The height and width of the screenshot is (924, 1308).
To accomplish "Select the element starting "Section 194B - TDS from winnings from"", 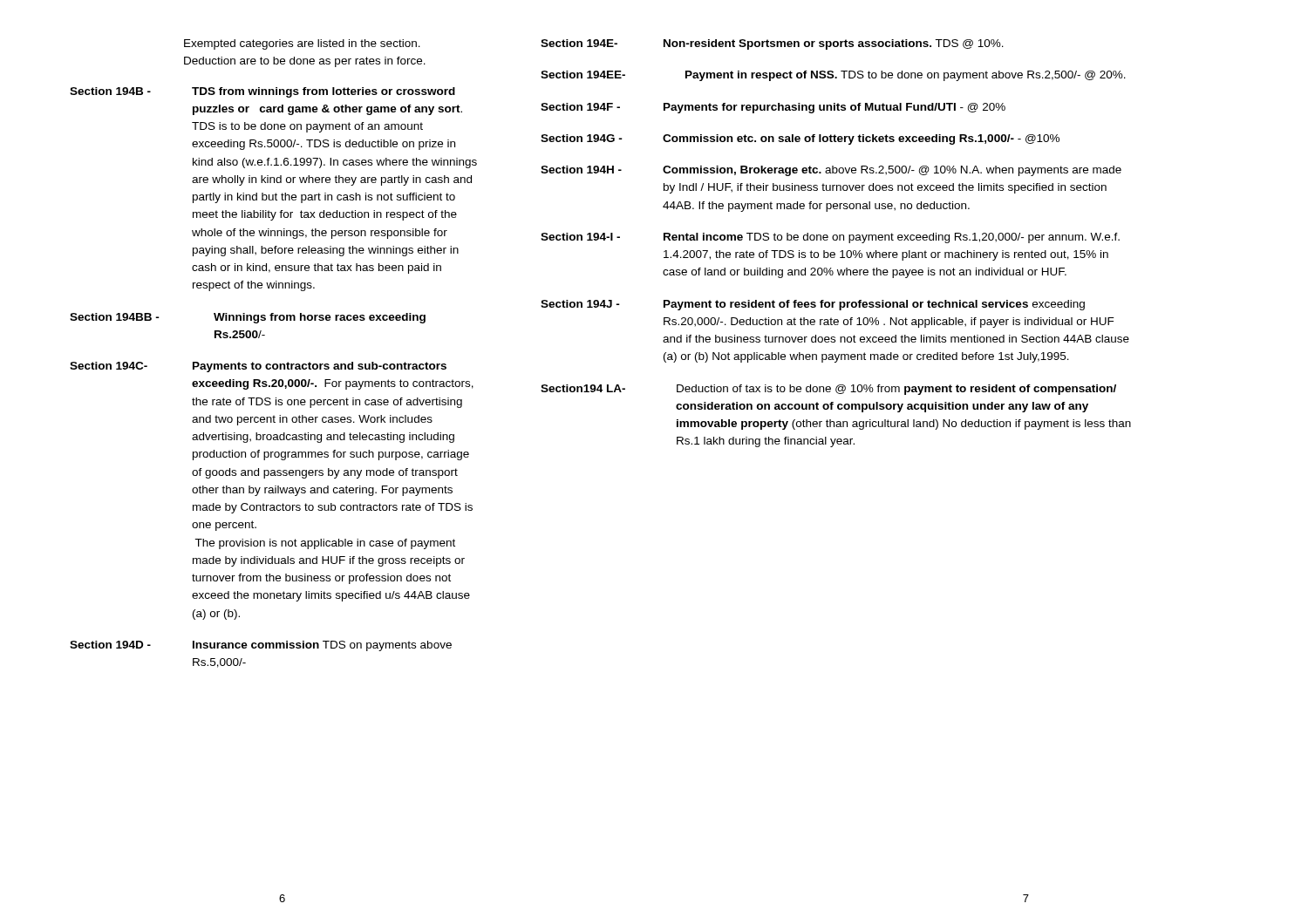I will tap(275, 188).
